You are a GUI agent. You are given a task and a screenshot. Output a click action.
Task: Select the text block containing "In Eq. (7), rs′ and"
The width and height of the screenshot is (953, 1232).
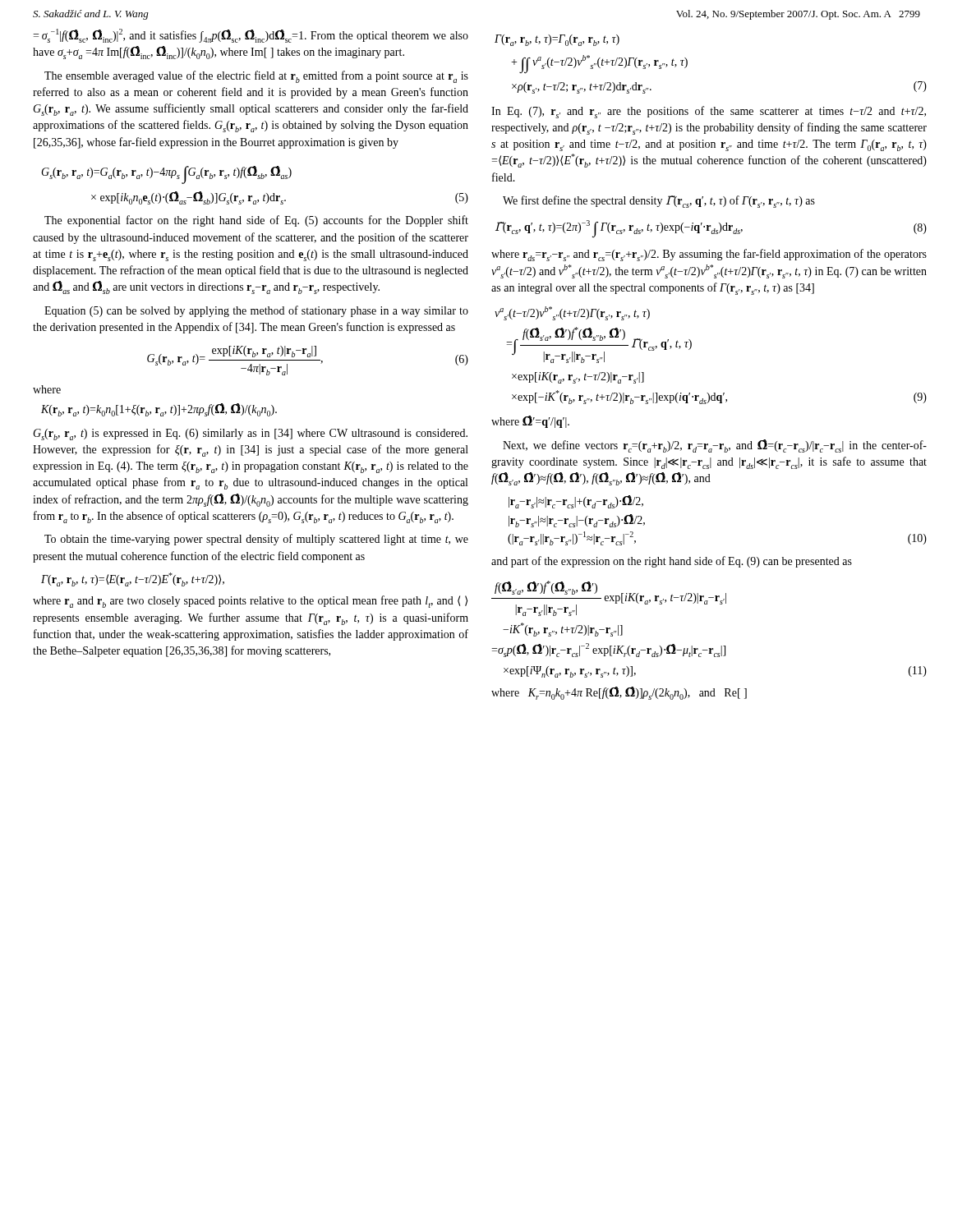(709, 144)
